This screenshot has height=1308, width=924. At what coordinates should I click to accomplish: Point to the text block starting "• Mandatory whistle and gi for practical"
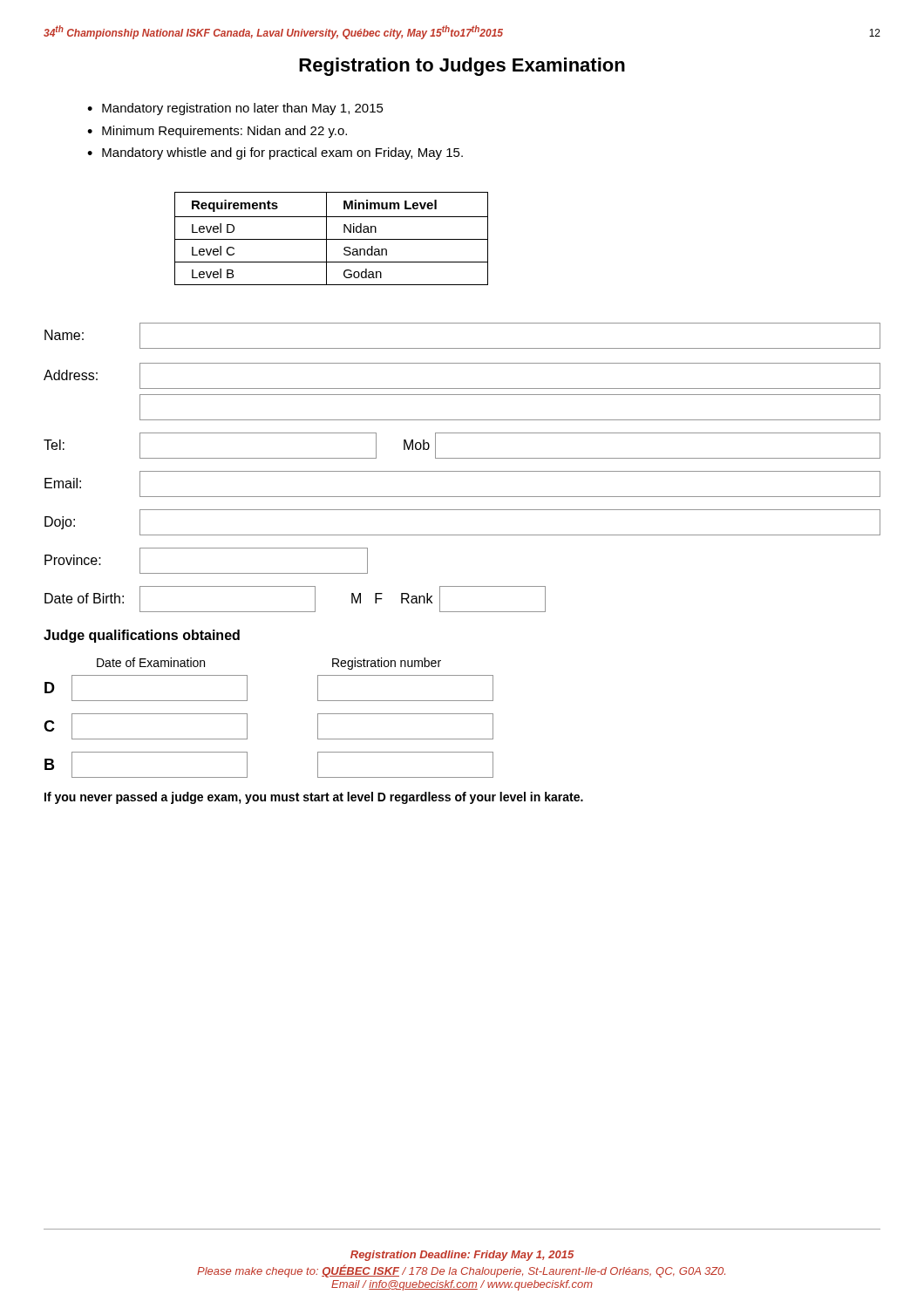[x=275, y=154]
